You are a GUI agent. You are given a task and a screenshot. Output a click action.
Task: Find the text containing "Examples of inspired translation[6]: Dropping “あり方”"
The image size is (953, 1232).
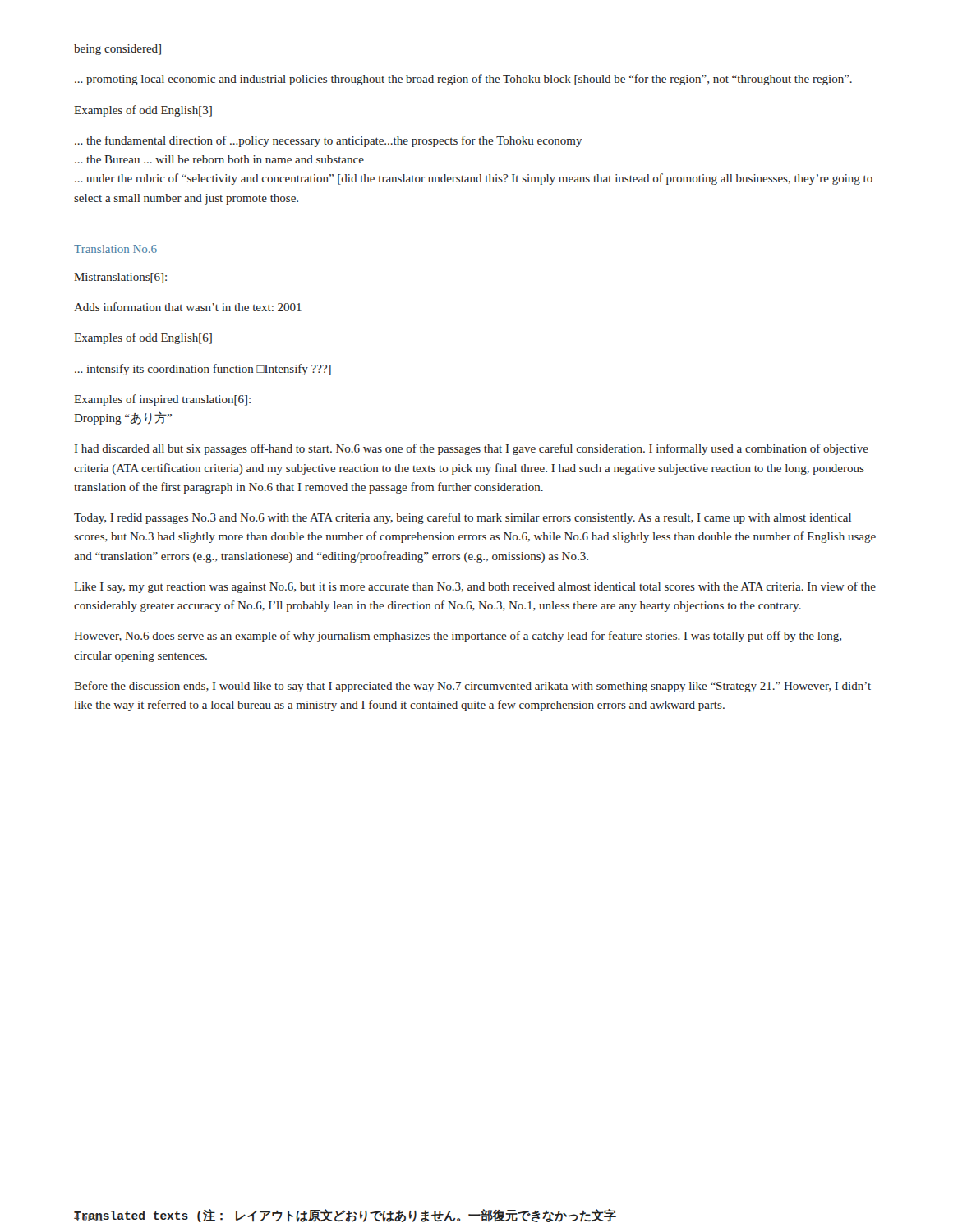pyautogui.click(x=163, y=409)
